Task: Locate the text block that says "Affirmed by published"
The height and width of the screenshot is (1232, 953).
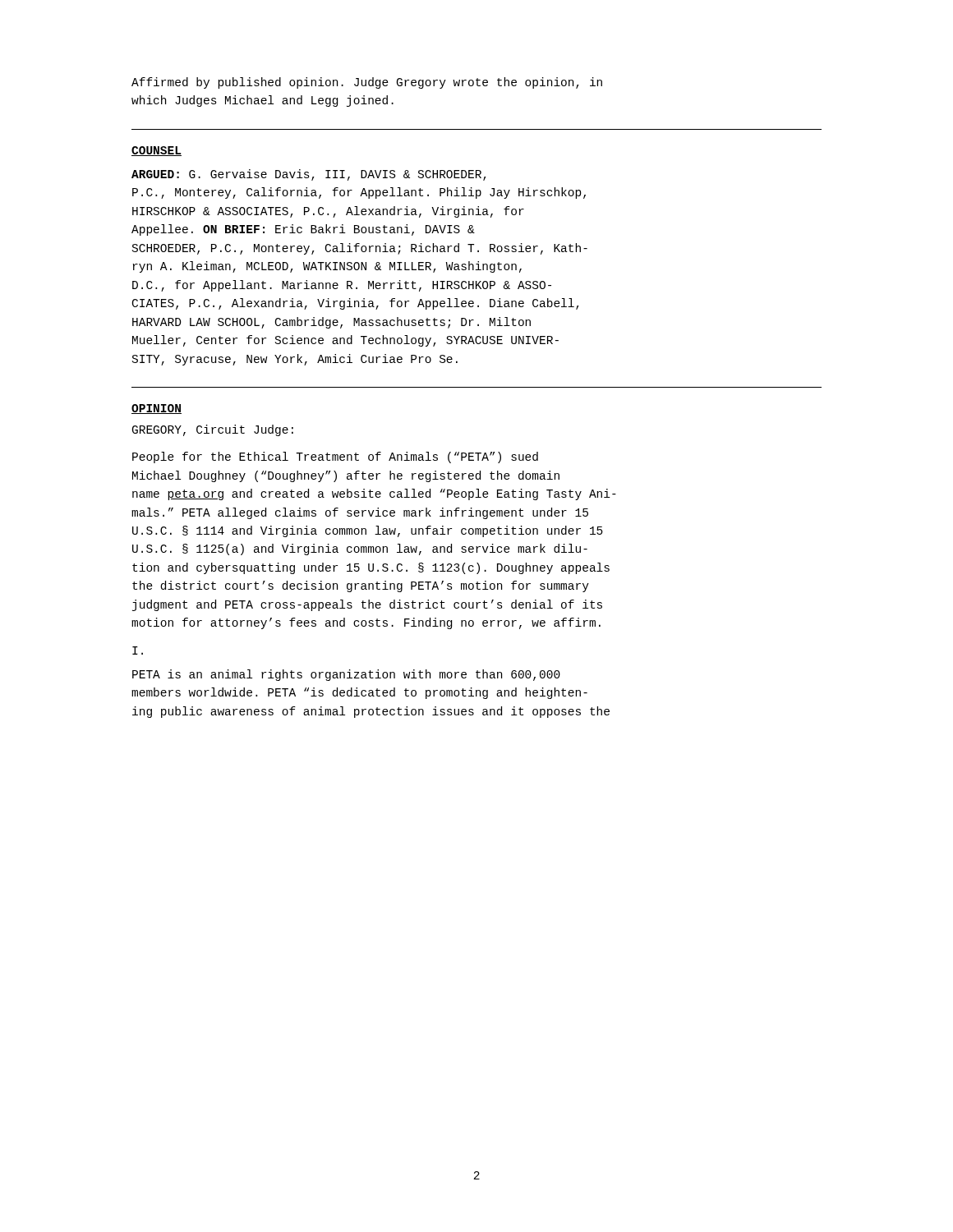Action: click(x=367, y=92)
